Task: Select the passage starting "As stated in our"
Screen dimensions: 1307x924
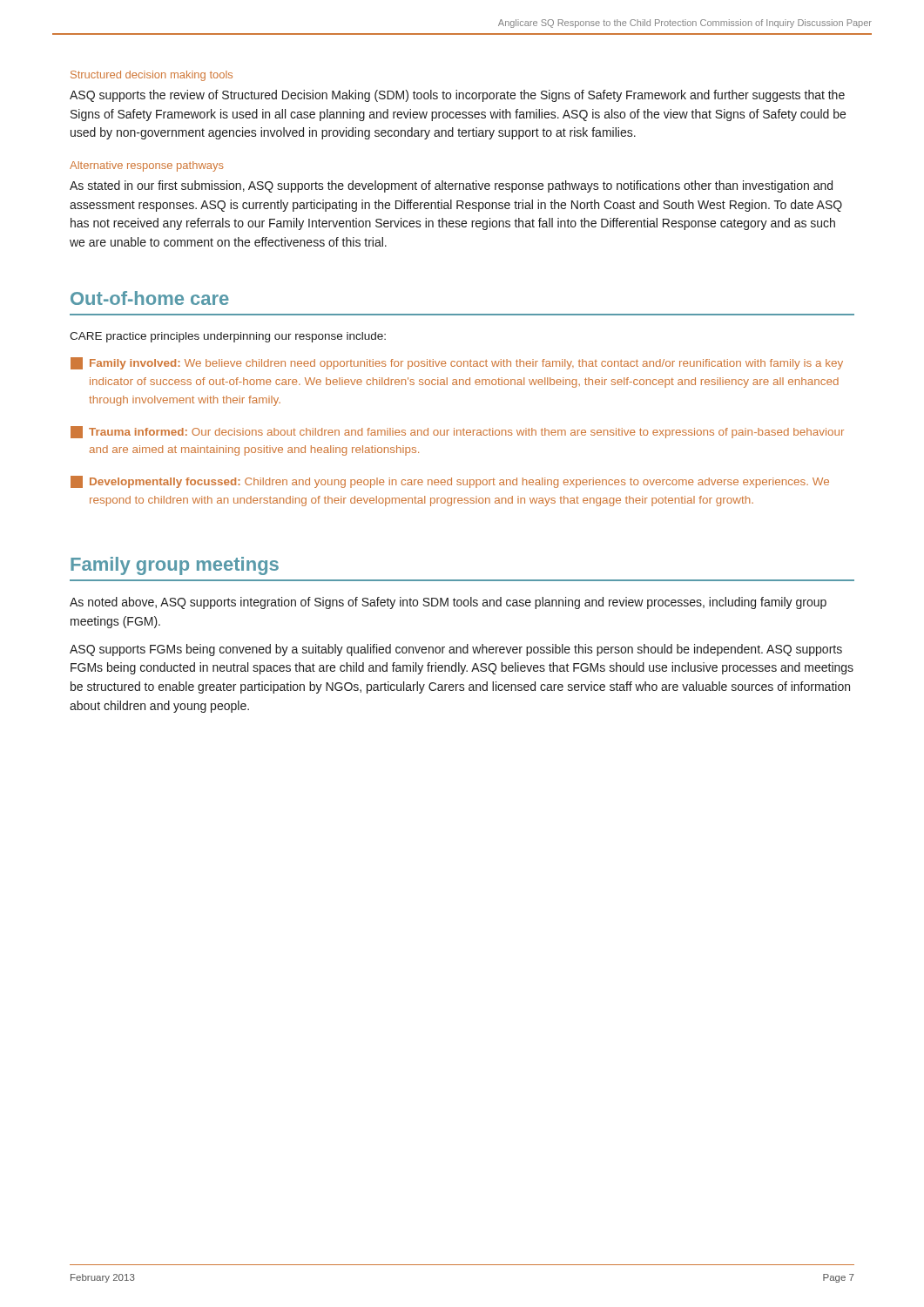Action: [456, 214]
